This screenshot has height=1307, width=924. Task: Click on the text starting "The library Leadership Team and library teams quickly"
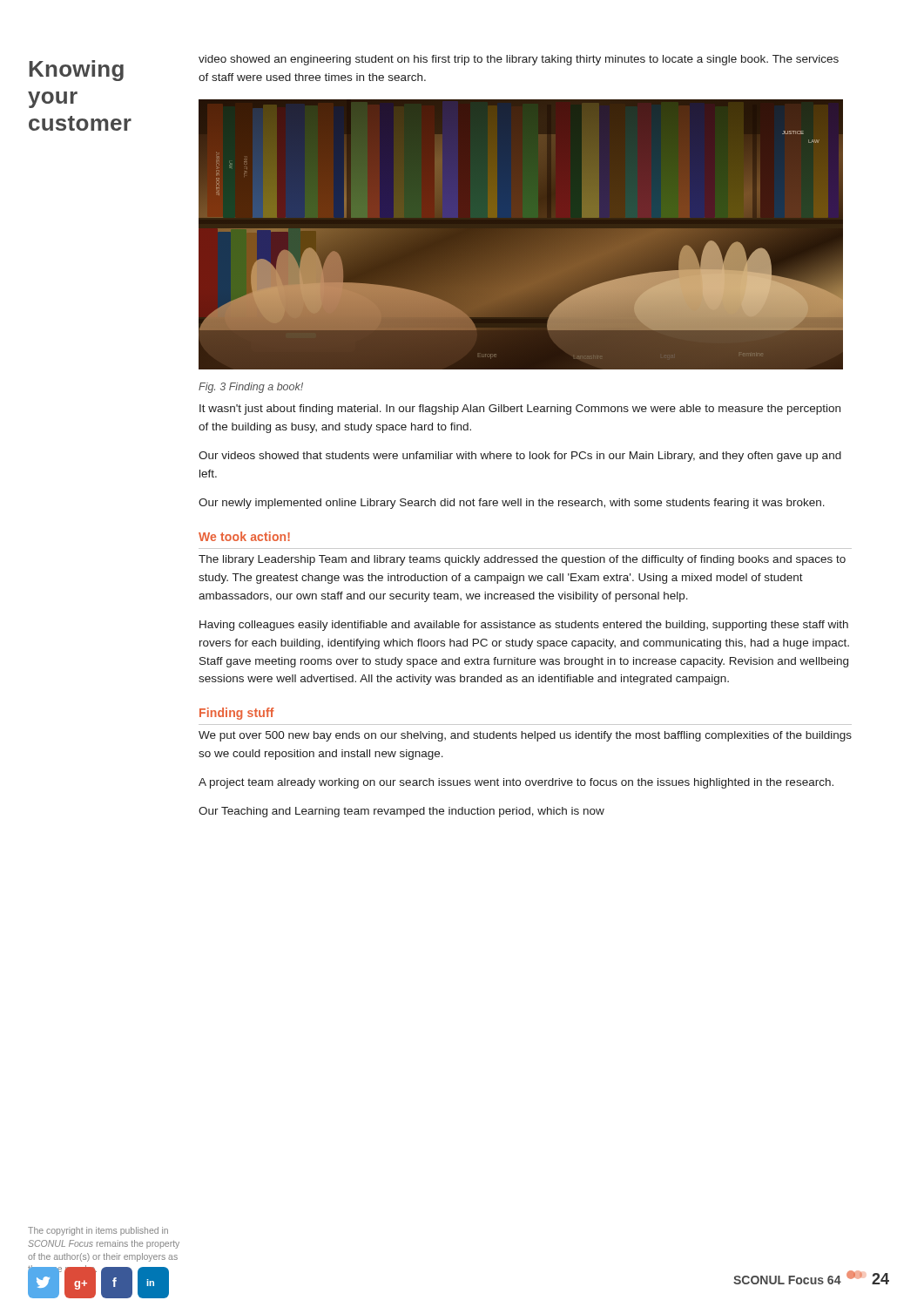[525, 578]
